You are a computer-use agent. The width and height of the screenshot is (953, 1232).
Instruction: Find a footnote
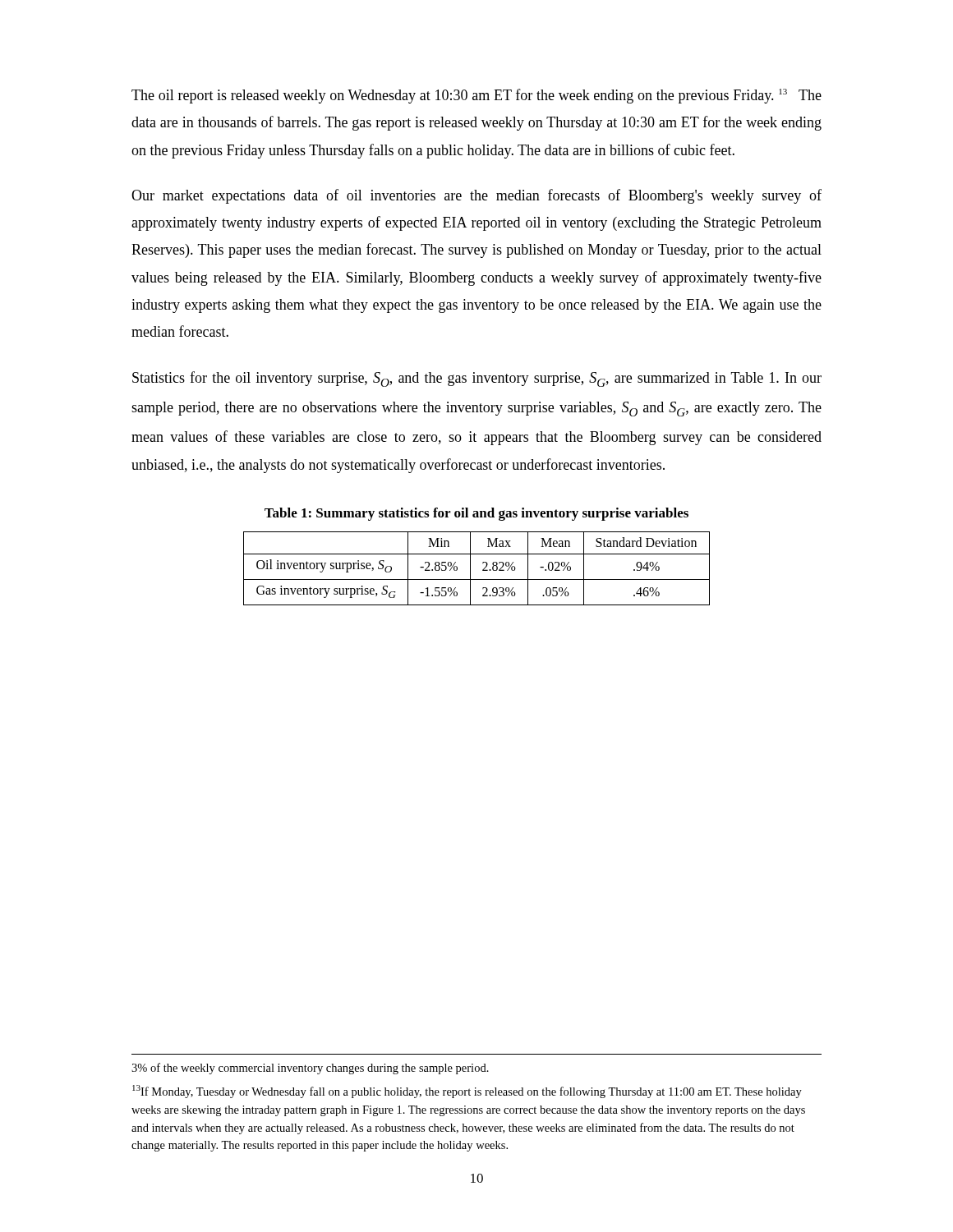(476, 1107)
